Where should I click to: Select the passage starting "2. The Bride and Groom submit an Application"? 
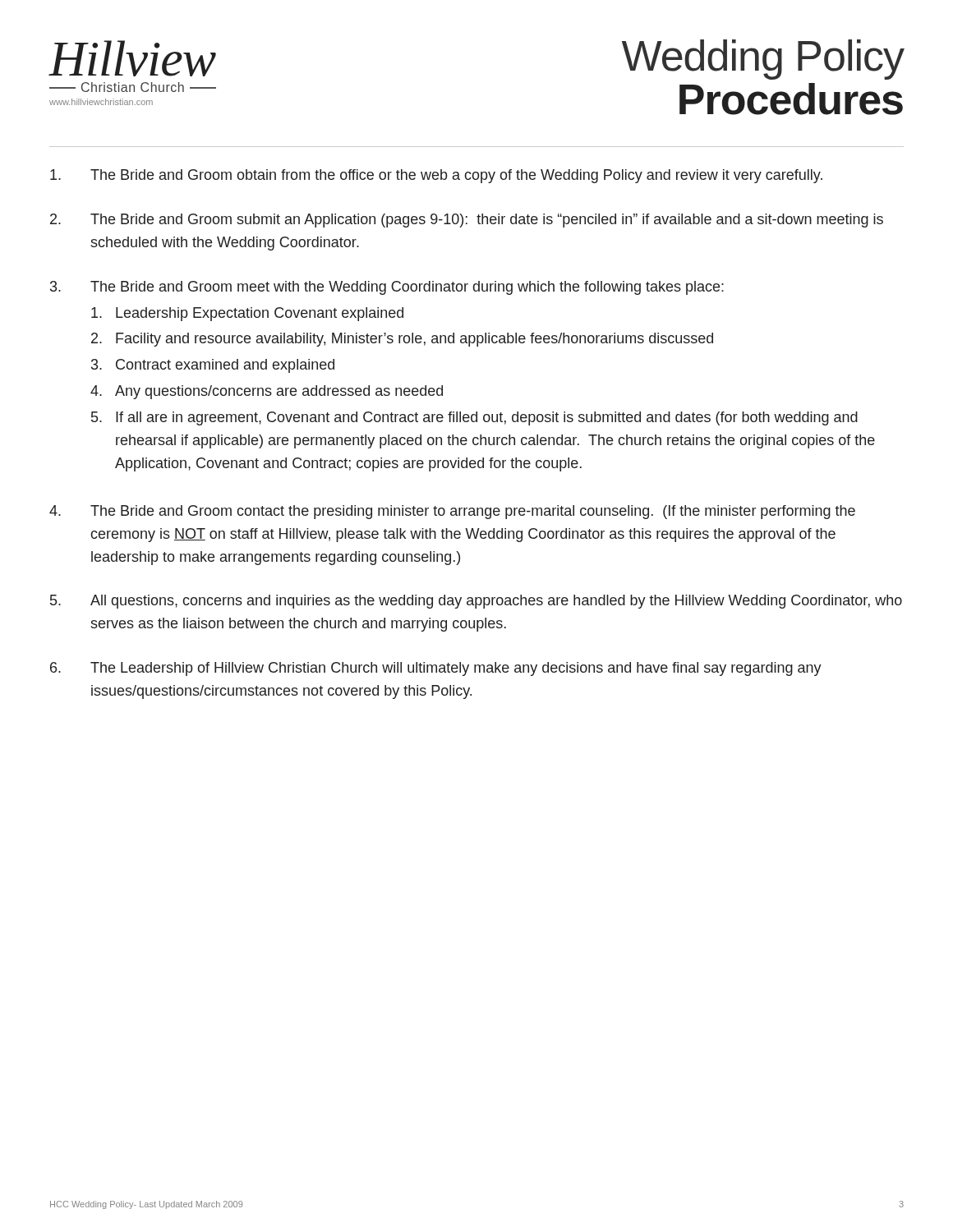(x=476, y=231)
